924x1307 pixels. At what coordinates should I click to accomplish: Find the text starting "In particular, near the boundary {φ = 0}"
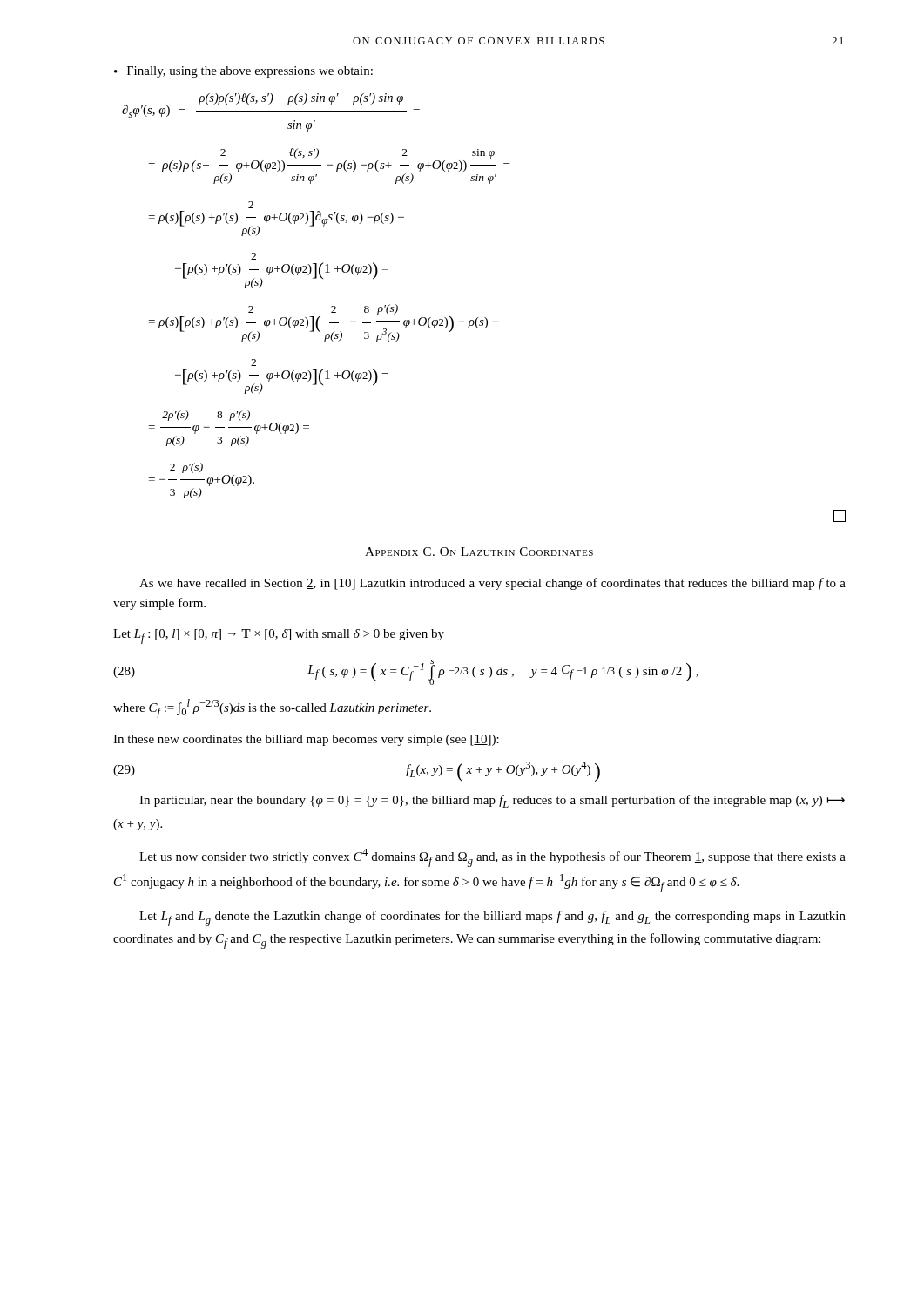[479, 812]
